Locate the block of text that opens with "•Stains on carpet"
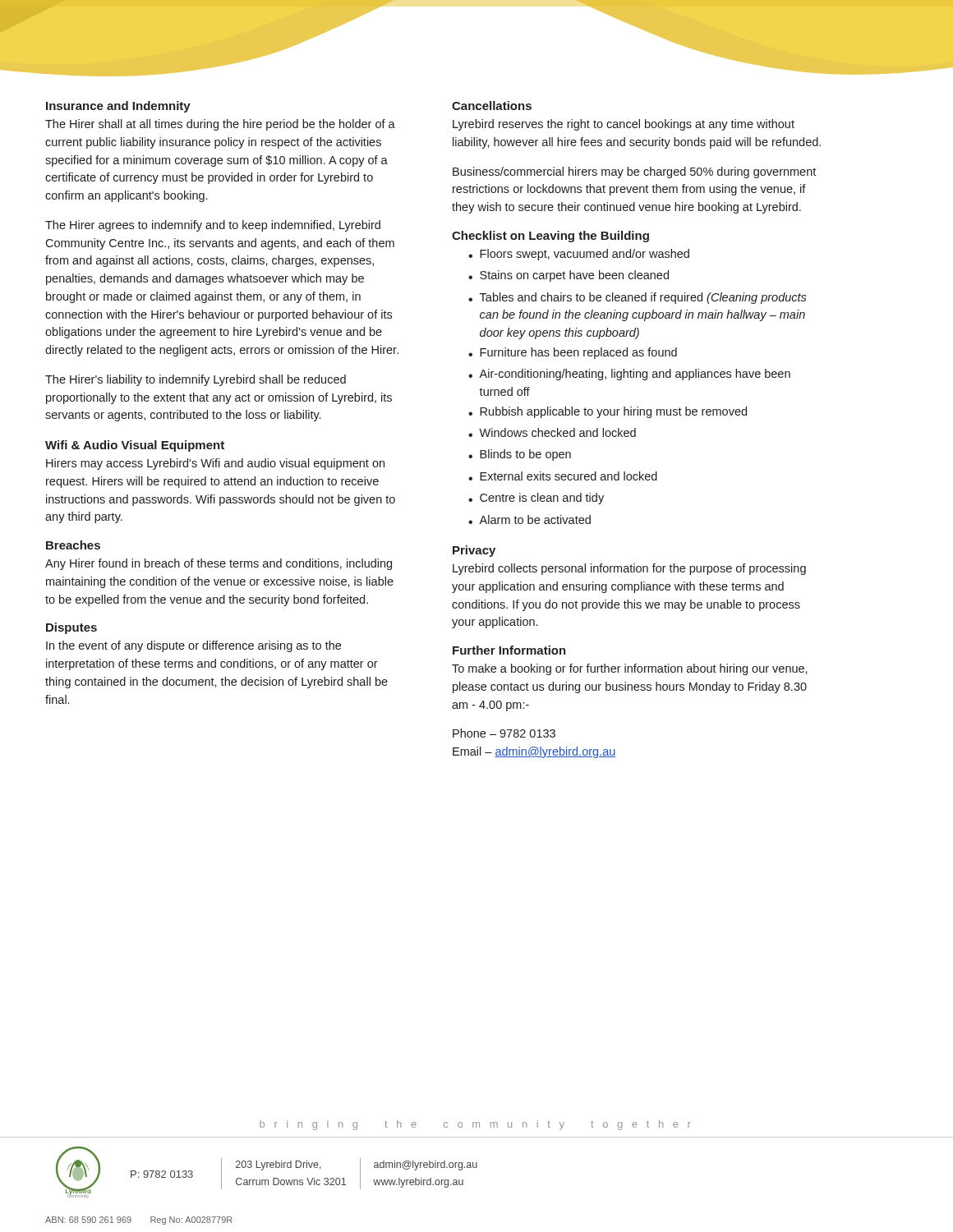The width and height of the screenshot is (953, 1232). pyautogui.click(x=569, y=277)
